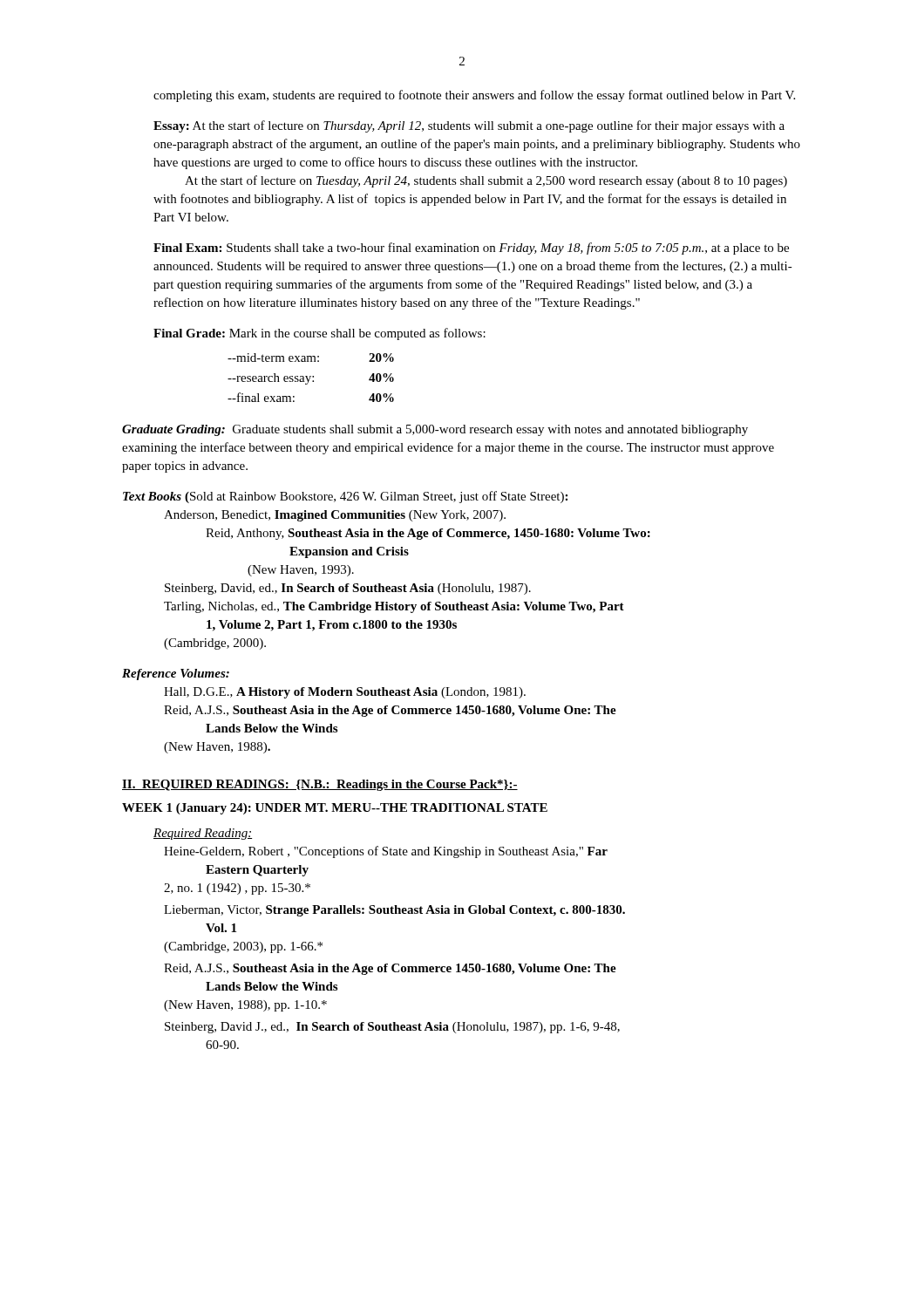Find the text block that reads "Required Reading: Heine-Geldern, Robert ,"
Viewport: 924px width, 1308px height.
pyautogui.click(x=203, y=834)
